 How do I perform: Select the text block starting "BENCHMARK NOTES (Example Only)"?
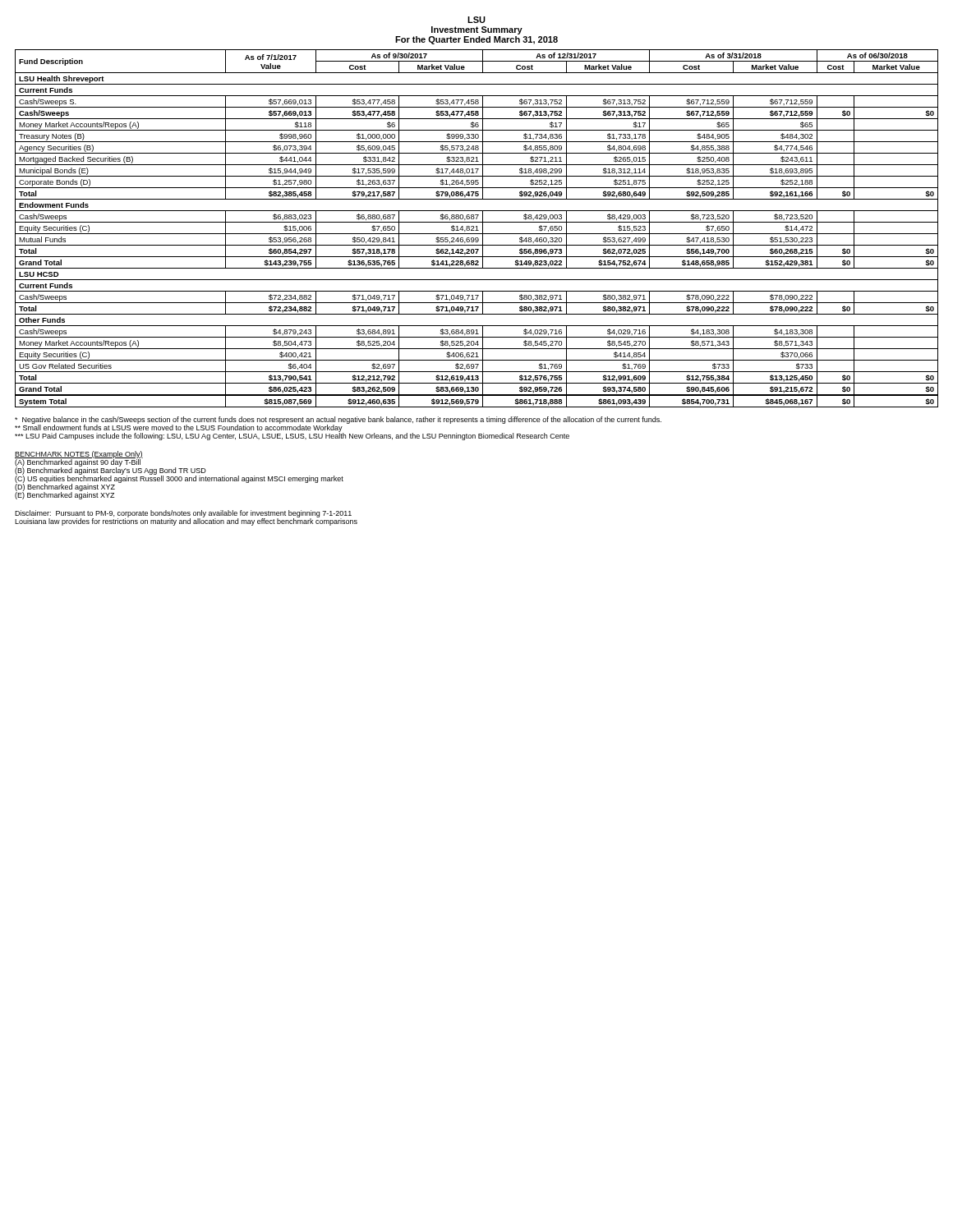coord(179,475)
